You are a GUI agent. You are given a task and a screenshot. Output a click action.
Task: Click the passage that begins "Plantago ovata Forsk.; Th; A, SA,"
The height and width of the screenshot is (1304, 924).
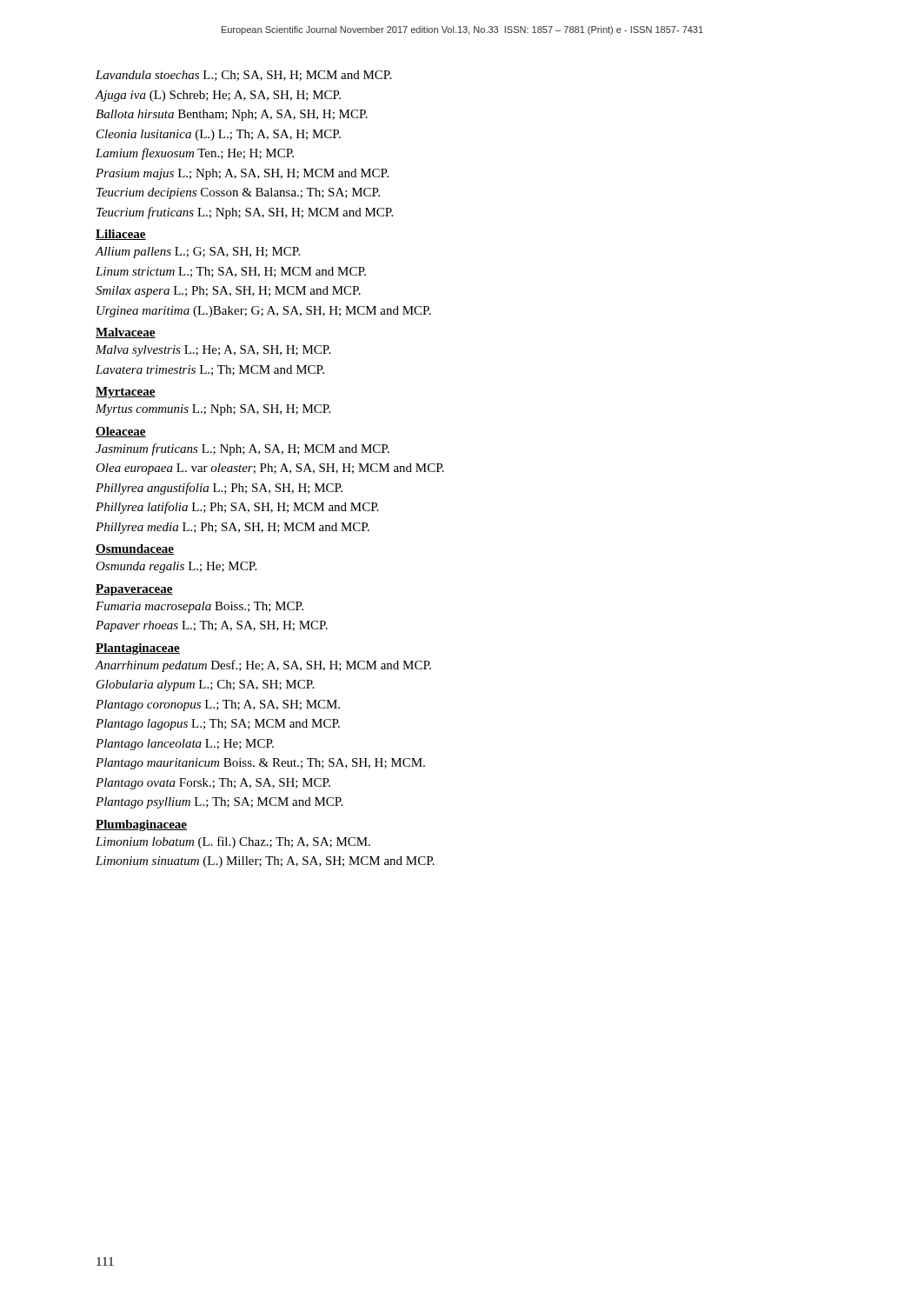213,782
